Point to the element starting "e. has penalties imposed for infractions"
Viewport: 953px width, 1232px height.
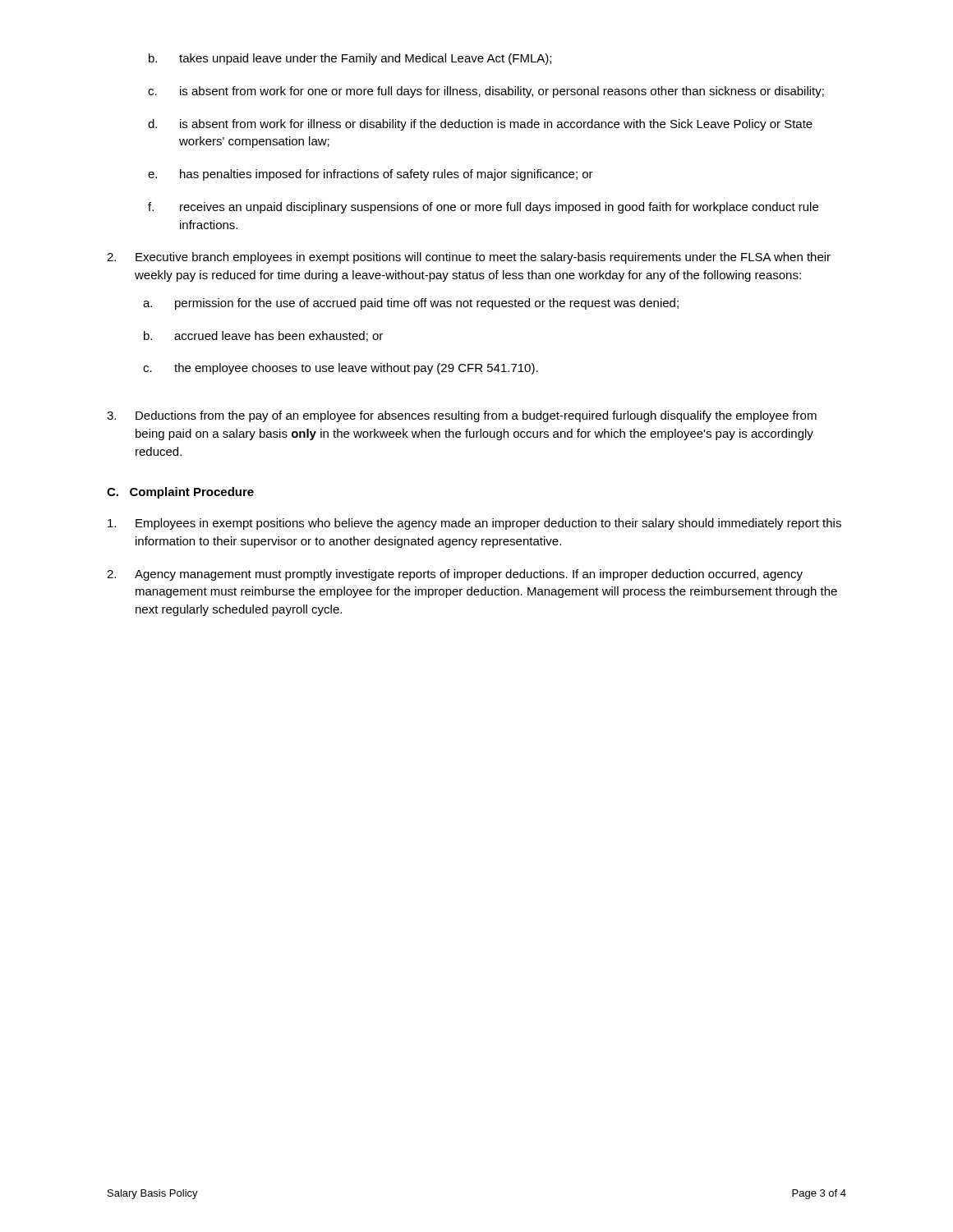(x=497, y=174)
